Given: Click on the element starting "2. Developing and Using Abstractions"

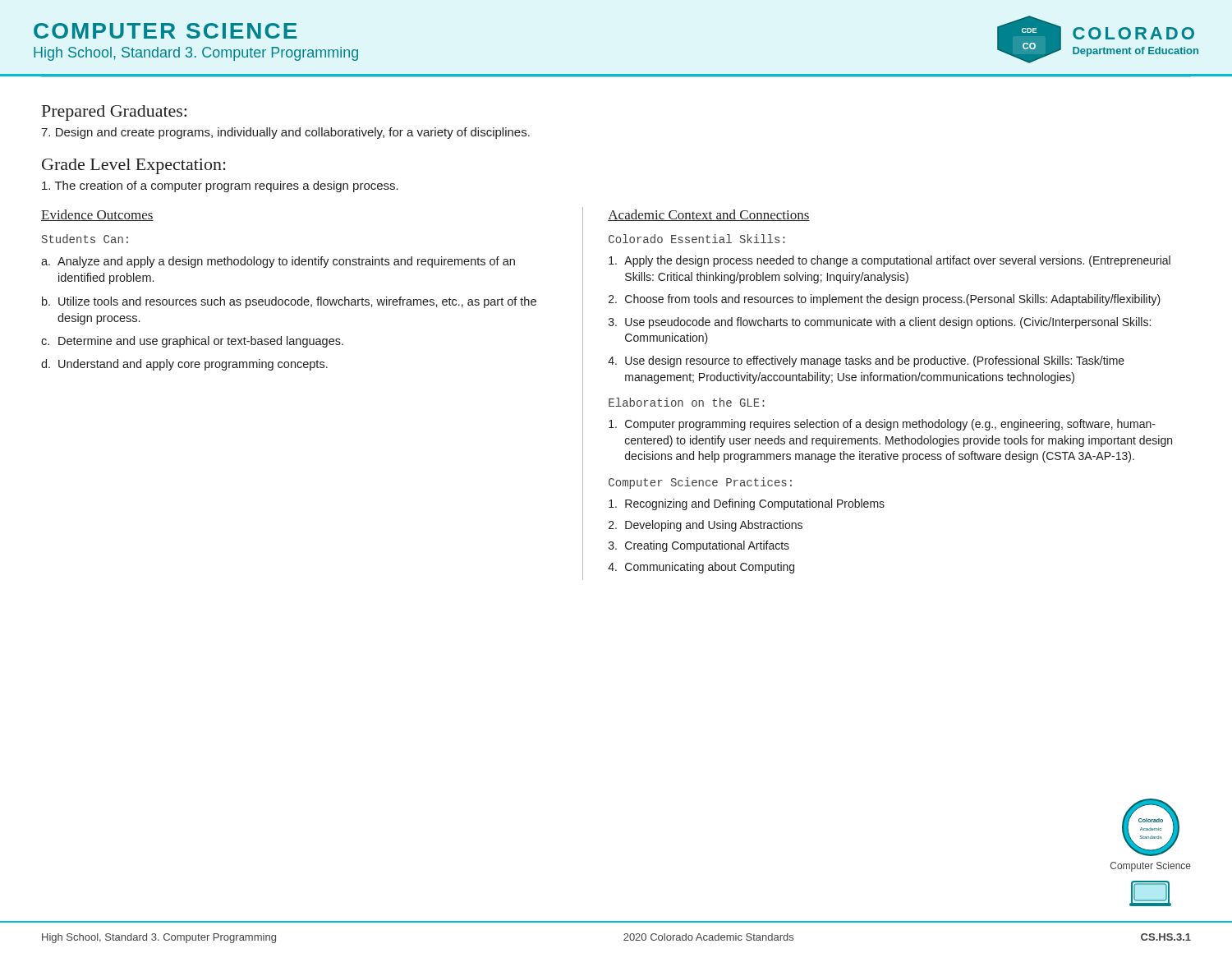Looking at the screenshot, I should click(705, 525).
